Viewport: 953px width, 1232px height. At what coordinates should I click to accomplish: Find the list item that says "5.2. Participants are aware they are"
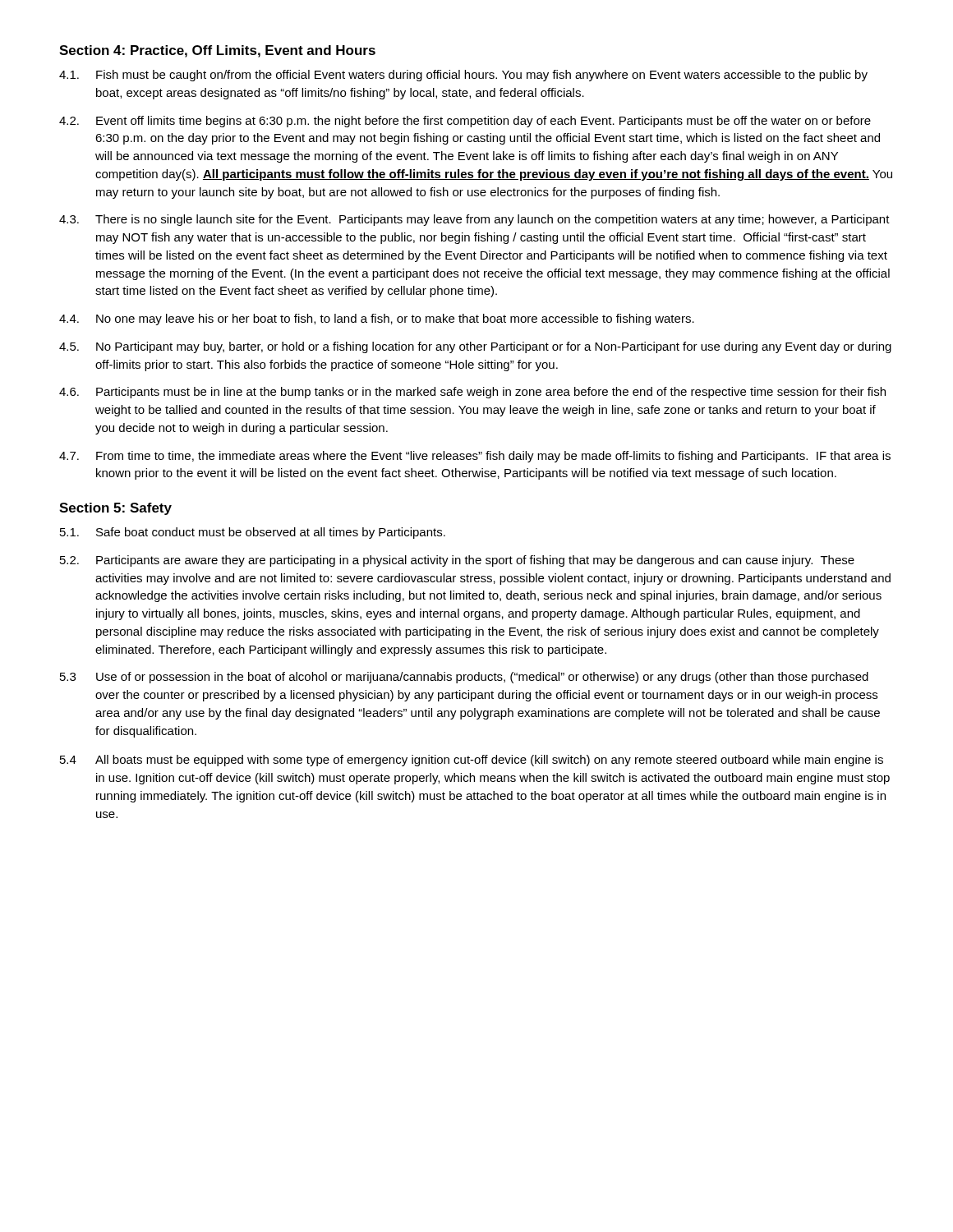(476, 605)
